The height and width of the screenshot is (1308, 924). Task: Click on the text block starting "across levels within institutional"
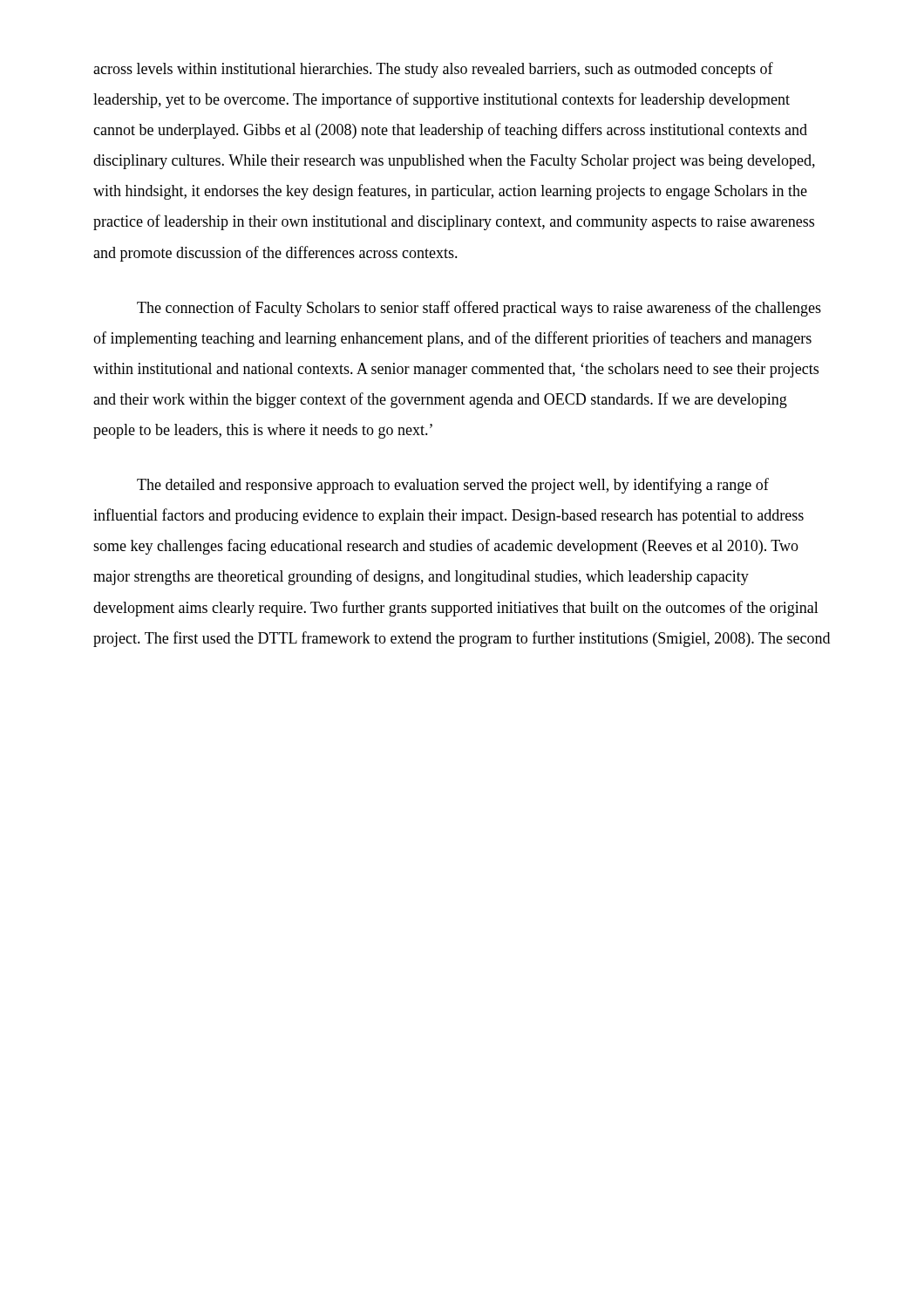click(462, 161)
